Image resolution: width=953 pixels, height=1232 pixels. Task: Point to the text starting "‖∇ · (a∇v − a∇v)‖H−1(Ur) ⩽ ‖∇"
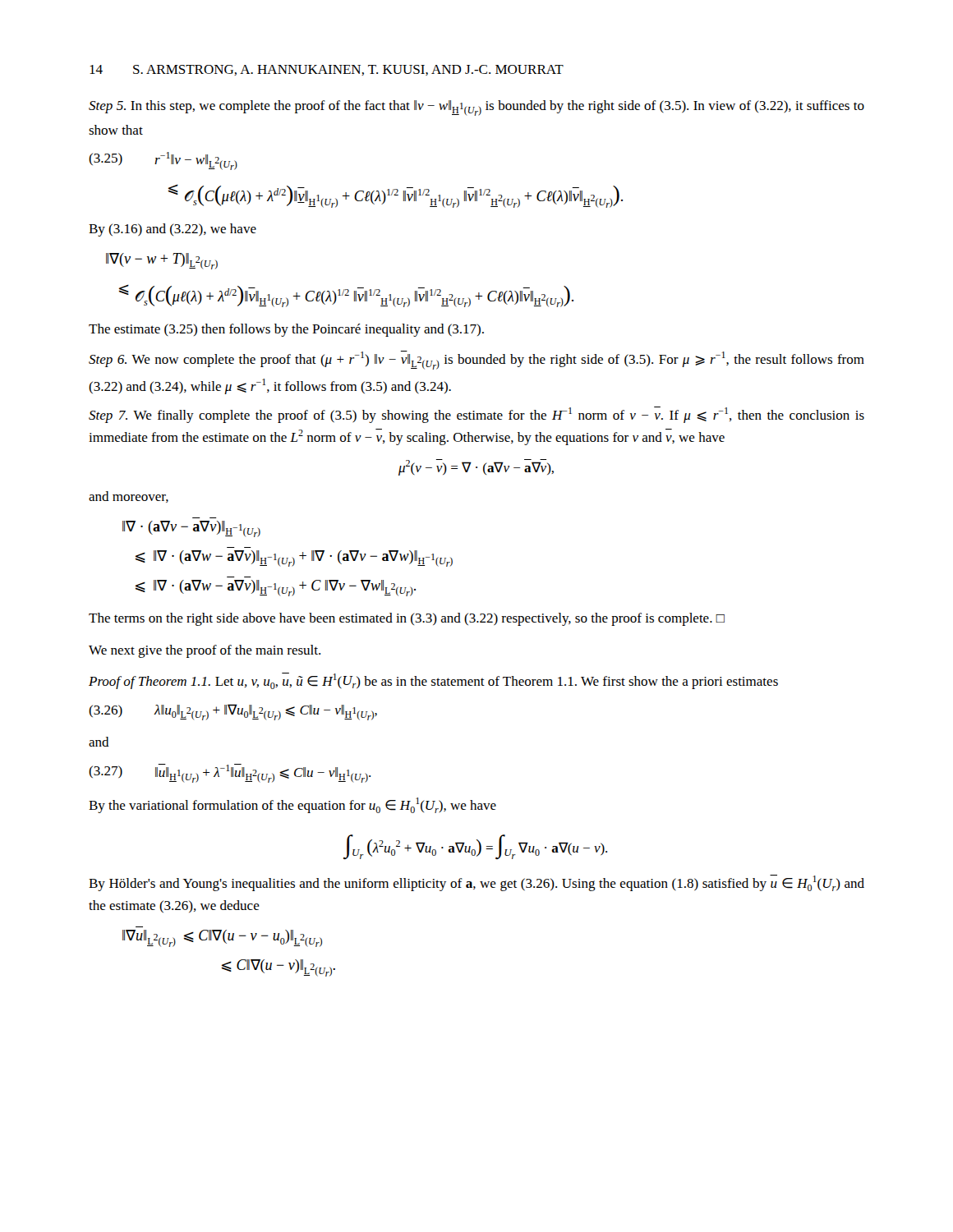(x=191, y=529)
